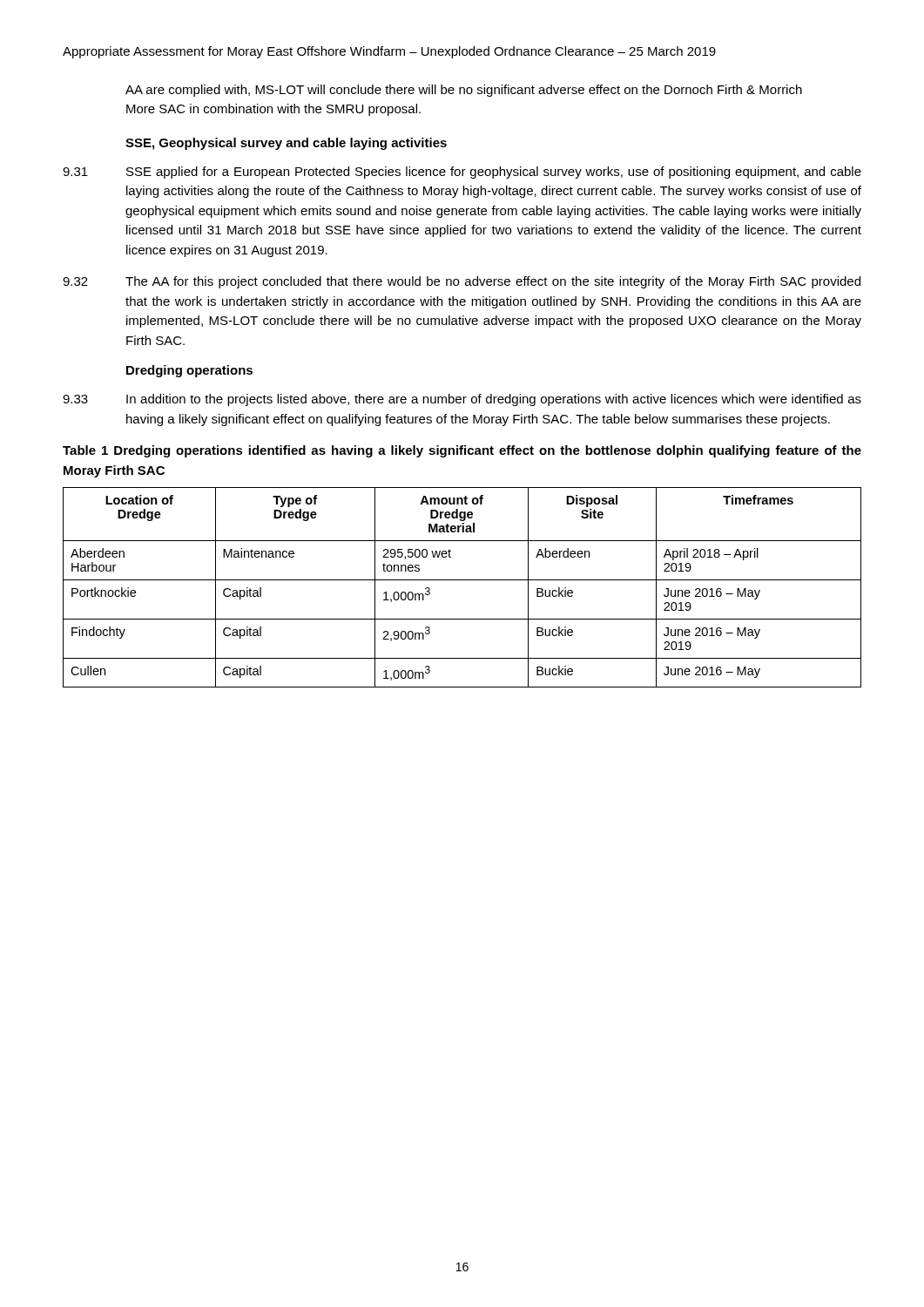Image resolution: width=924 pixels, height=1307 pixels.
Task: Find the table that mentions "June 2016 –"
Action: (462, 587)
